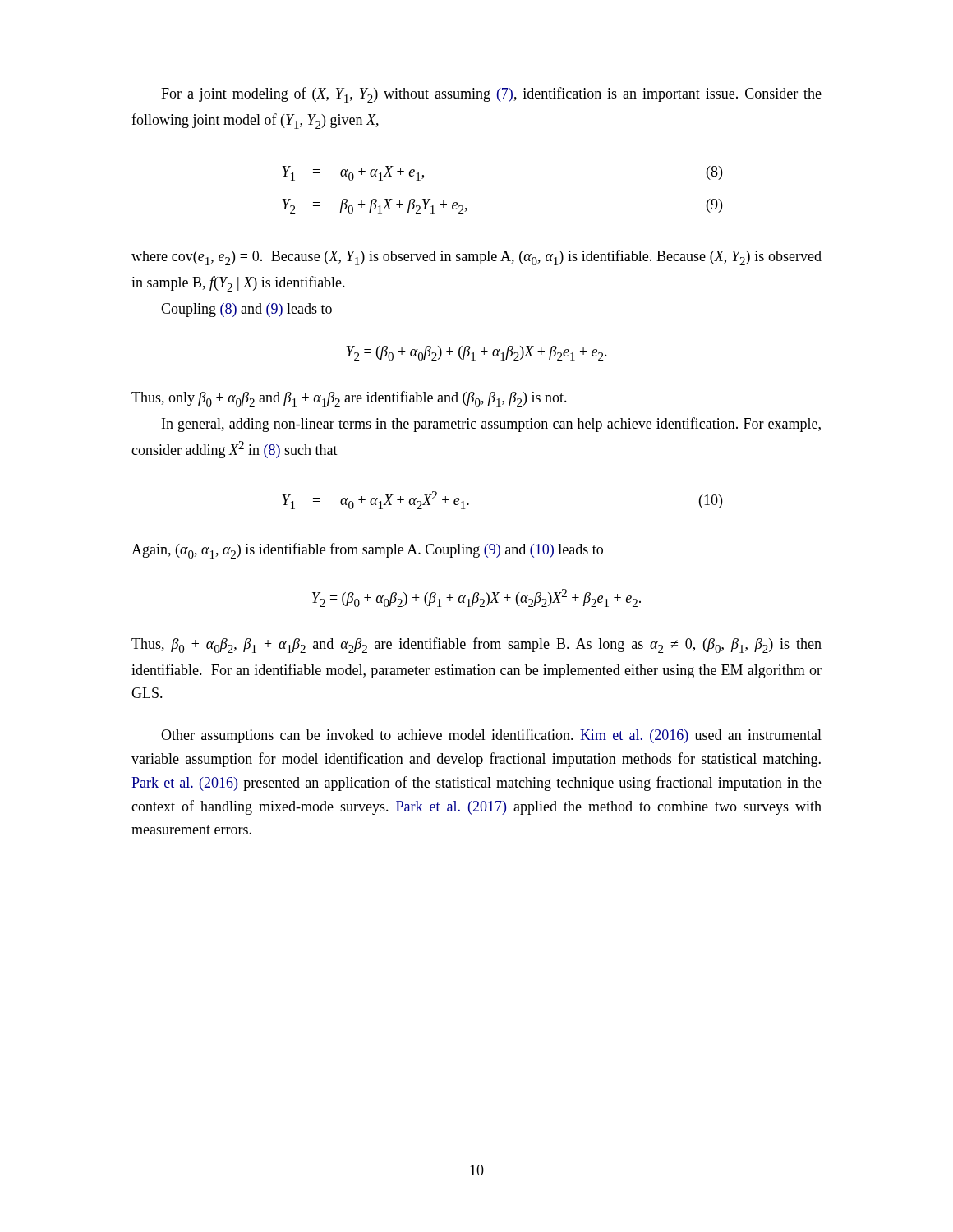Locate the formula that opens with "Y1 = α0 + α1X + e1, (8)"
Screen dimensions: 1232x953
pos(286,173)
